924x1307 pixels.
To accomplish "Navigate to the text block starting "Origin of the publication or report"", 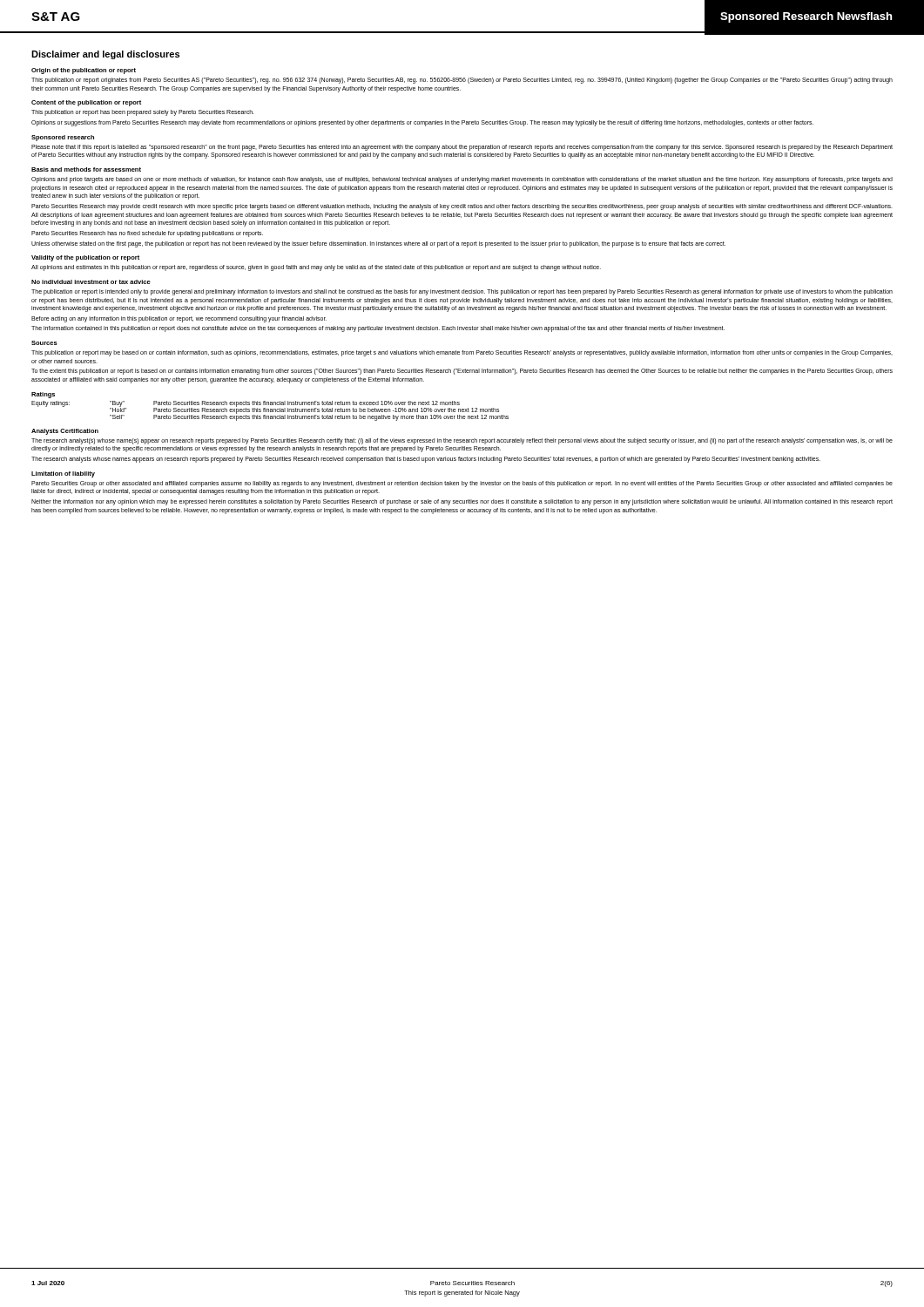I will 84,70.
